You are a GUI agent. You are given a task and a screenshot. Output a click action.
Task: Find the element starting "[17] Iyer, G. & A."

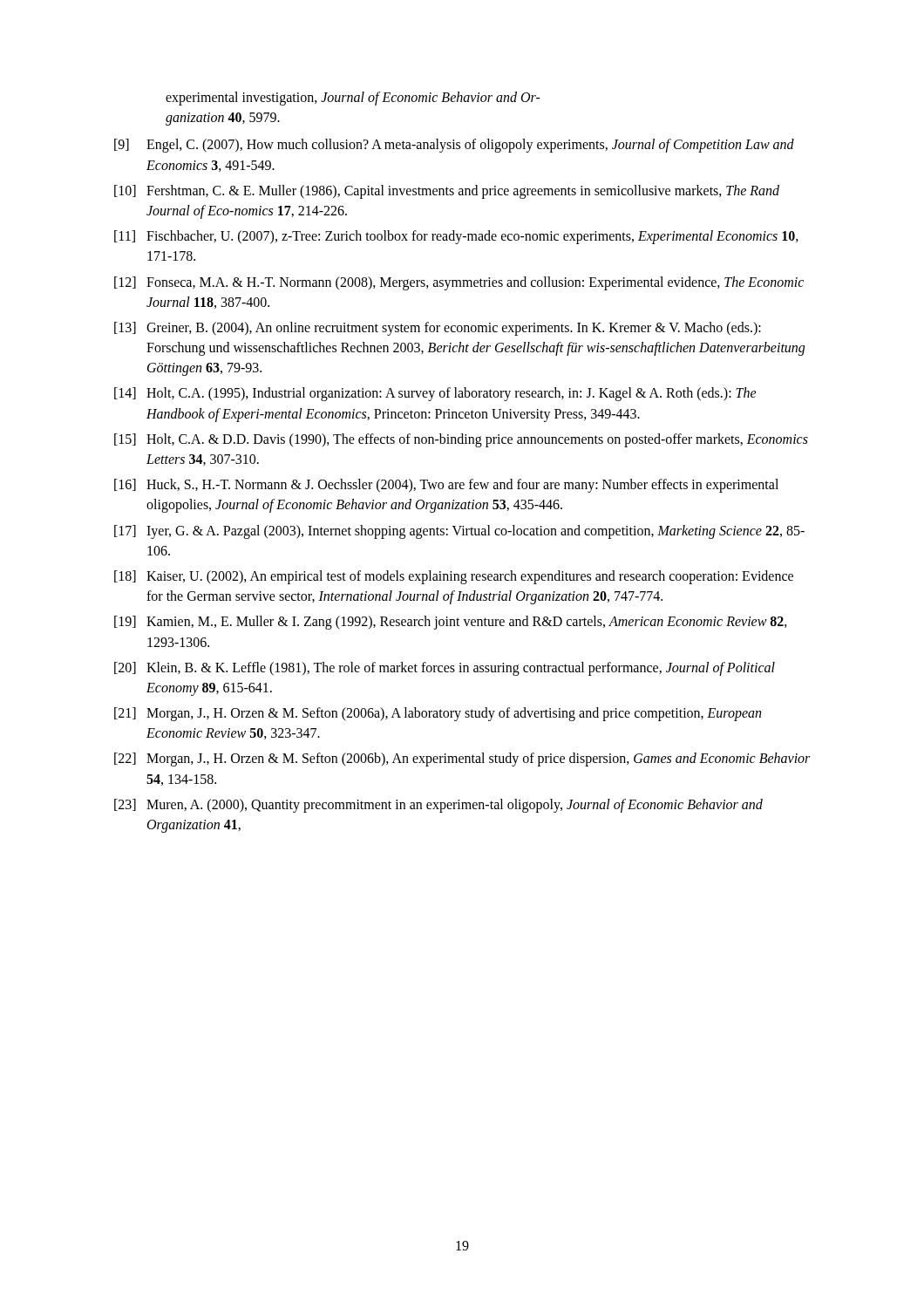pos(462,540)
